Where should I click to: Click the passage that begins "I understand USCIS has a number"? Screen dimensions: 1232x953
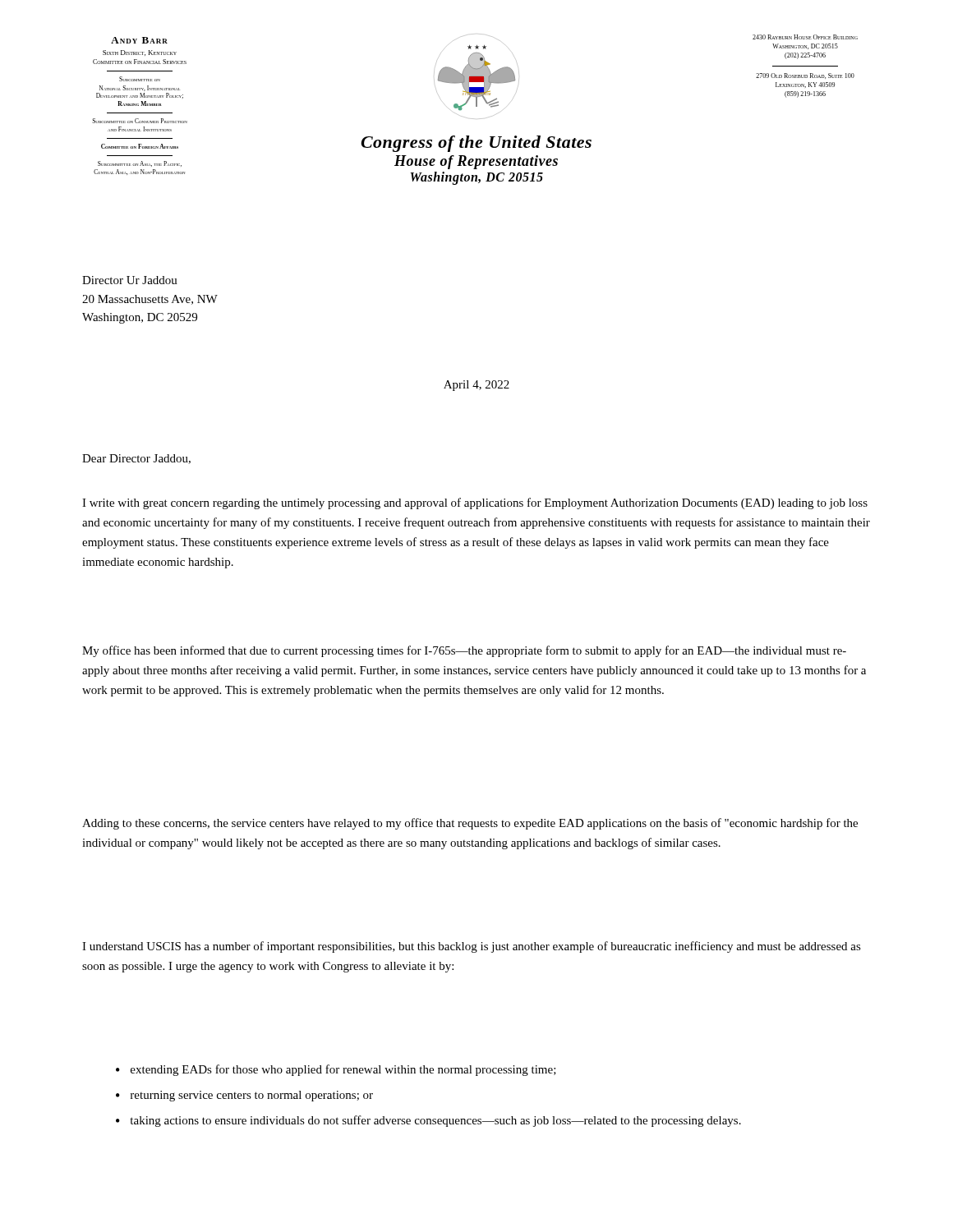pos(471,956)
